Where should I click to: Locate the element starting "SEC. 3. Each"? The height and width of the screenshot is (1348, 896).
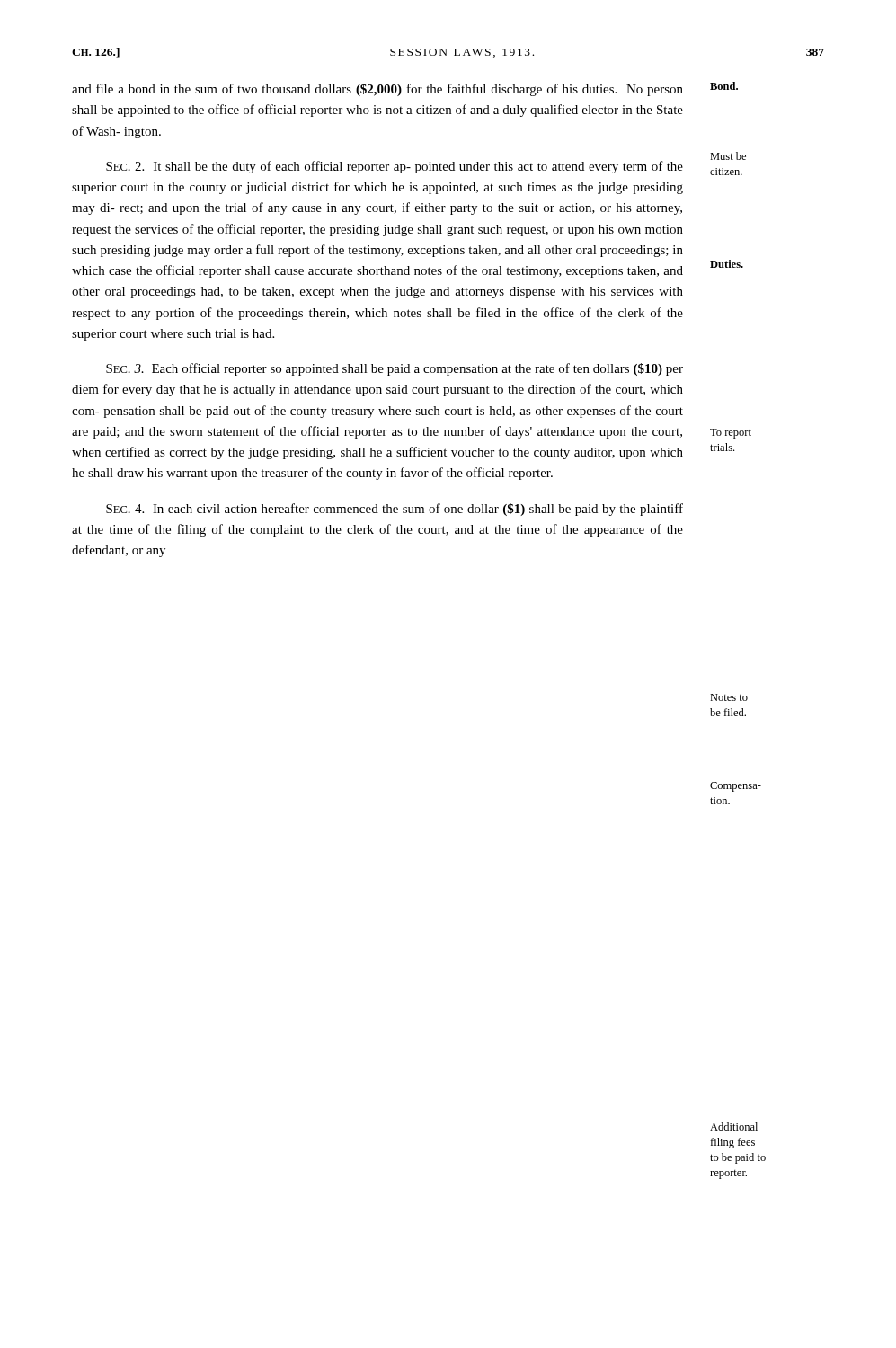pos(377,421)
